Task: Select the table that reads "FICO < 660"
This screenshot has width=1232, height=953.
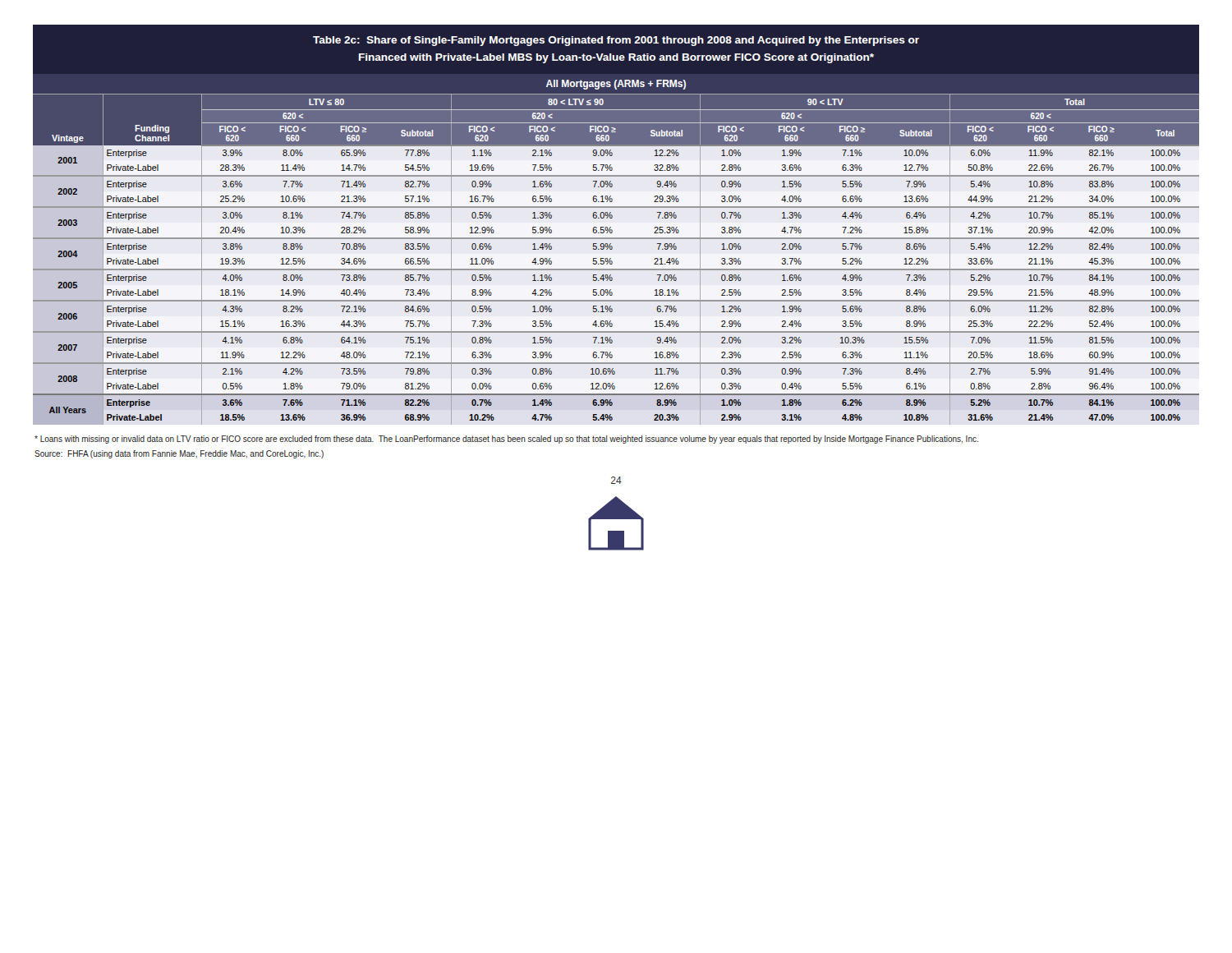Action: [x=616, y=249]
